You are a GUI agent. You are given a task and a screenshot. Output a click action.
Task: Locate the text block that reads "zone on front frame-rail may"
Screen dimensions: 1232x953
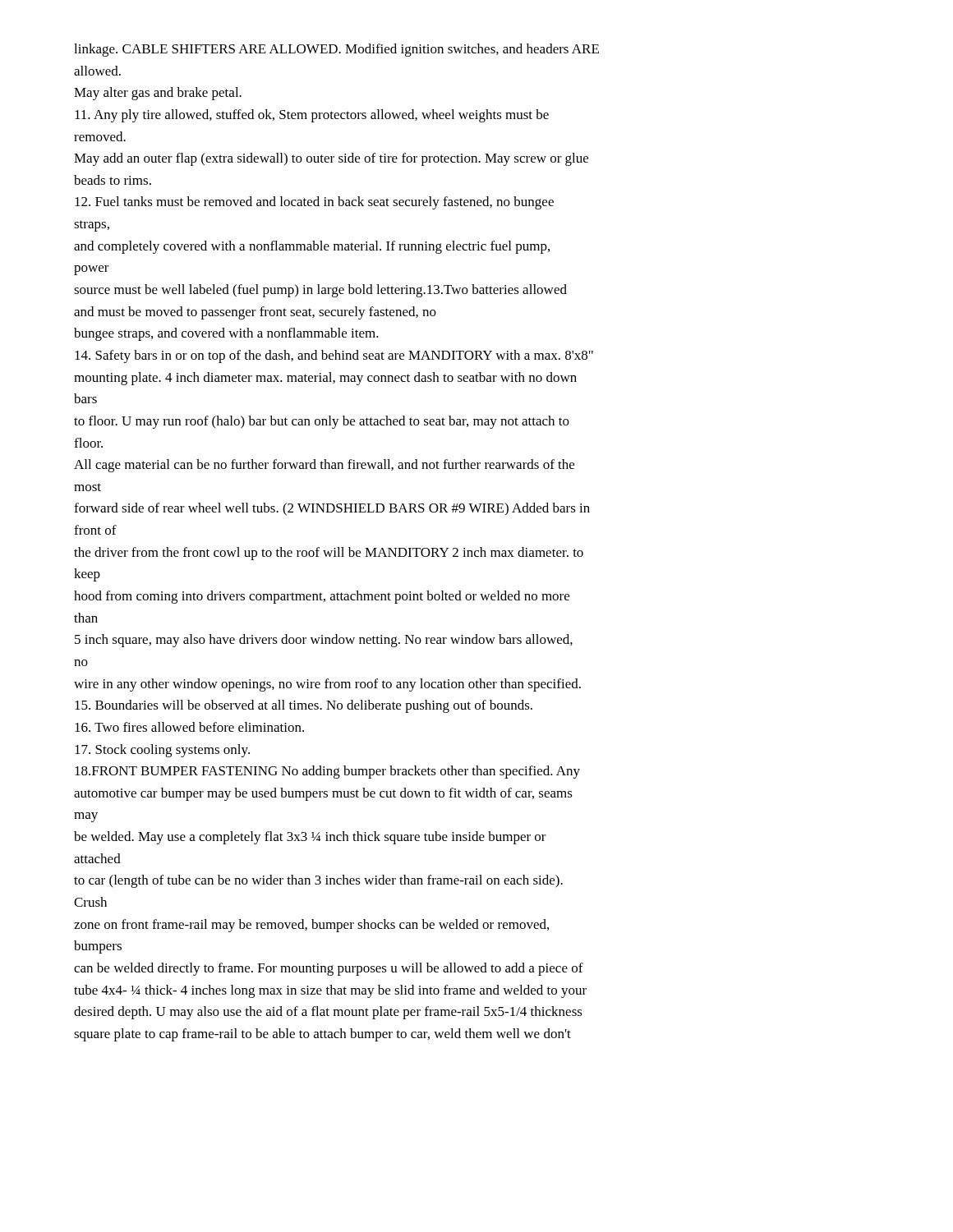(476, 936)
